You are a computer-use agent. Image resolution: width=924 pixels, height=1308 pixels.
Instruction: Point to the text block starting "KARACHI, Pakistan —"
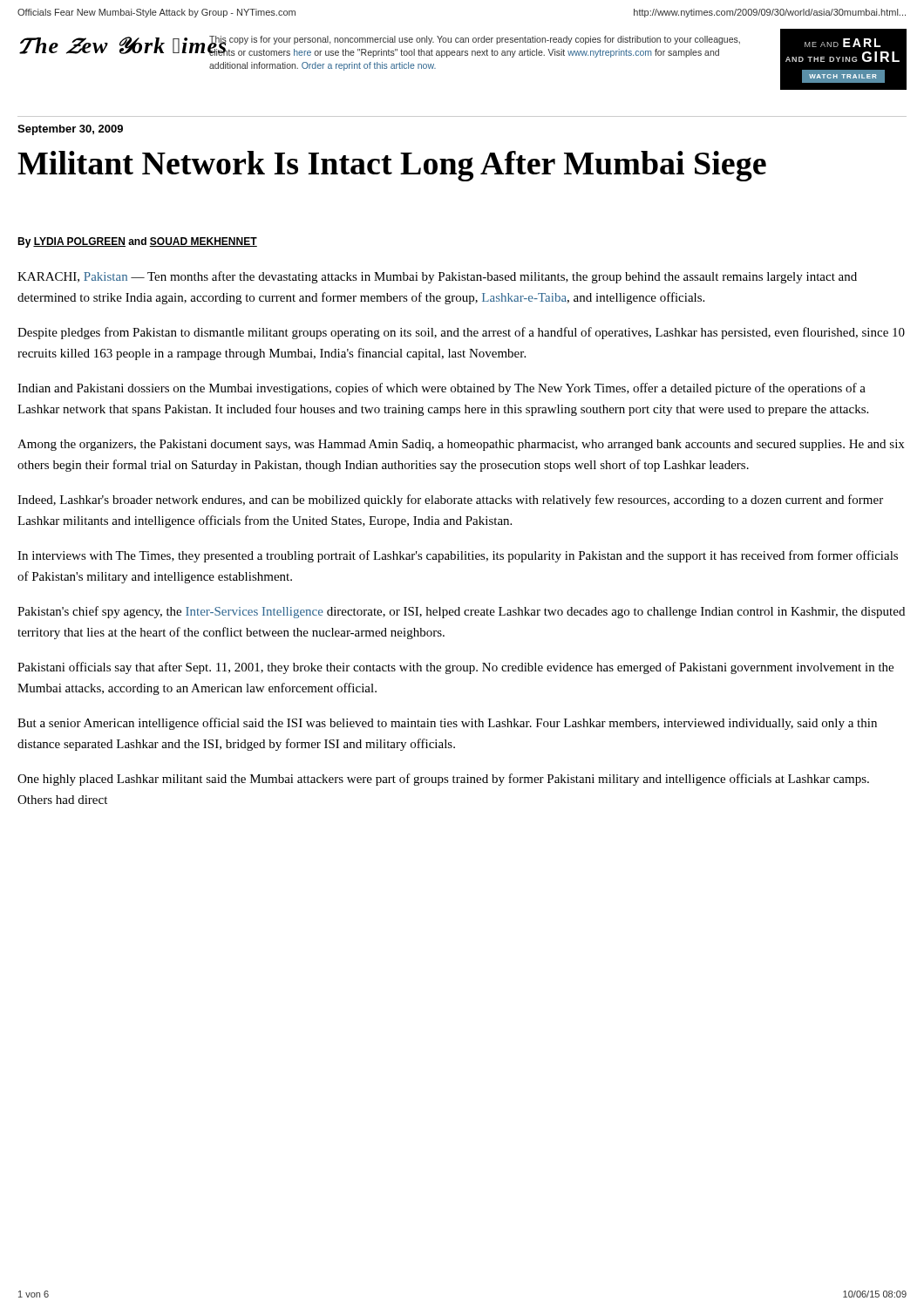[x=437, y=287]
